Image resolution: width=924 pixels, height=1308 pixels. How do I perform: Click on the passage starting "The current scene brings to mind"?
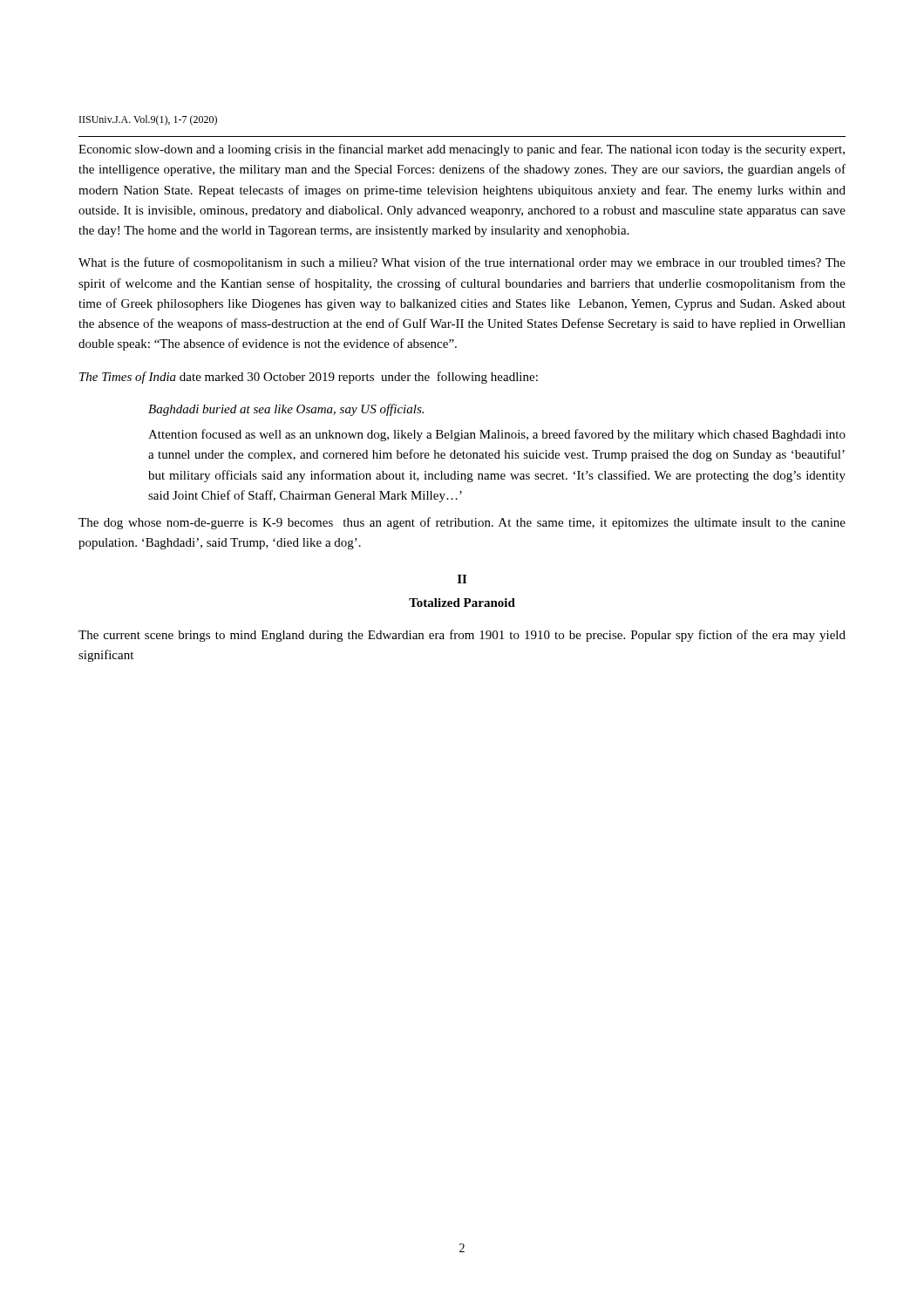click(x=462, y=645)
